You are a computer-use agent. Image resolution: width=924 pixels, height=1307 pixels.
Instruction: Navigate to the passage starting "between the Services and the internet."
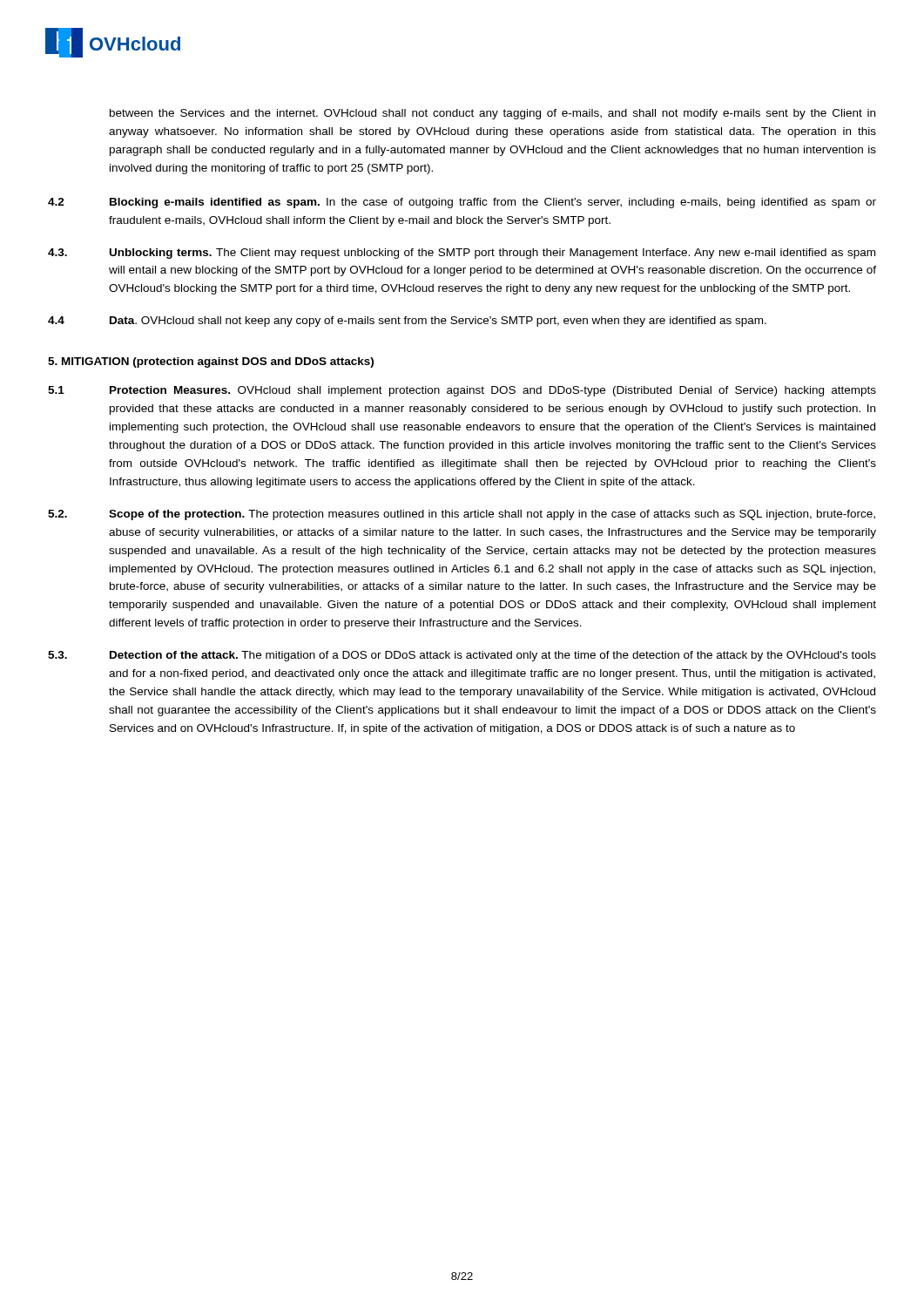[492, 140]
